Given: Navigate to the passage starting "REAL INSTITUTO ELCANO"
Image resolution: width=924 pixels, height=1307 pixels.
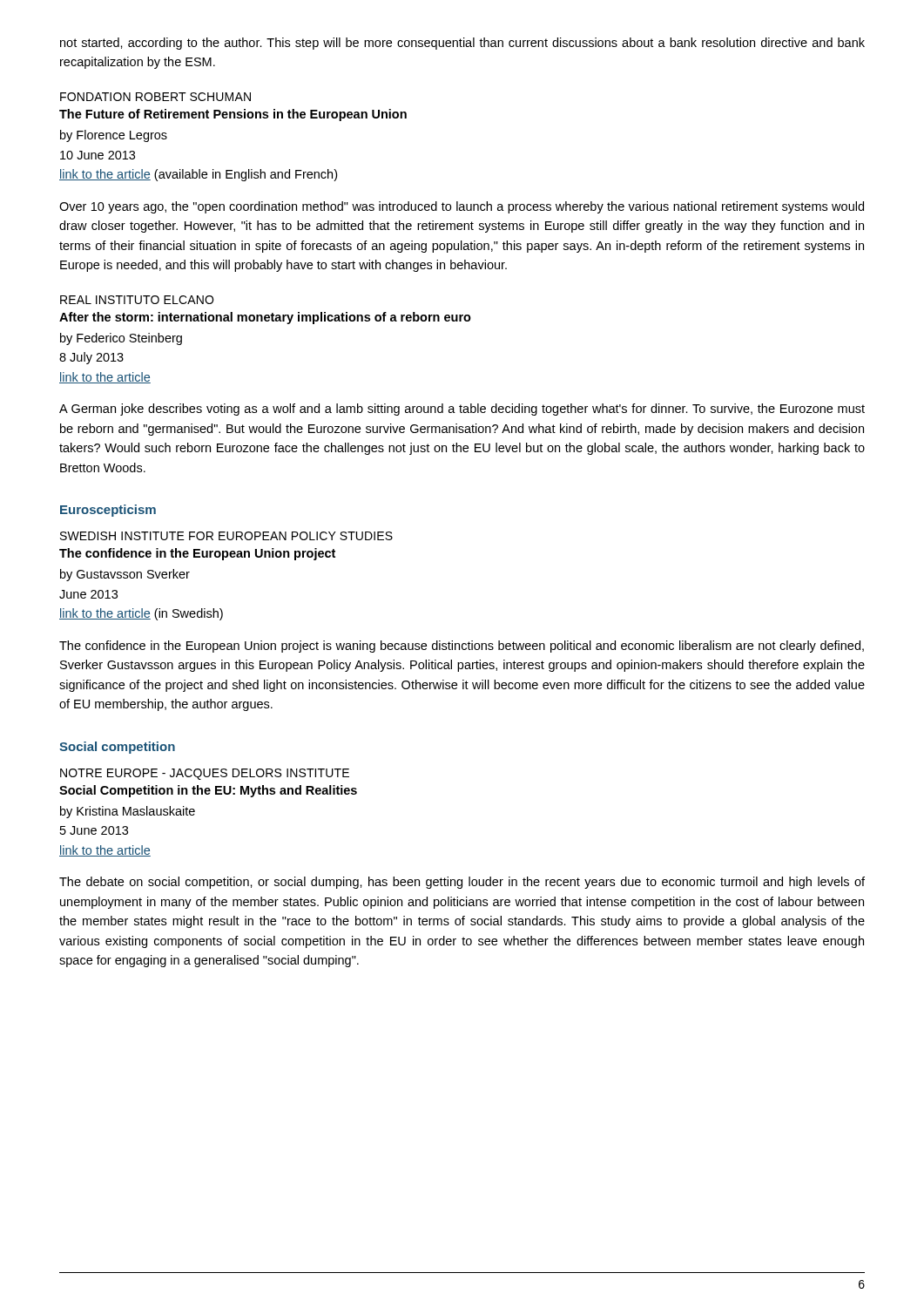Looking at the screenshot, I should (137, 299).
